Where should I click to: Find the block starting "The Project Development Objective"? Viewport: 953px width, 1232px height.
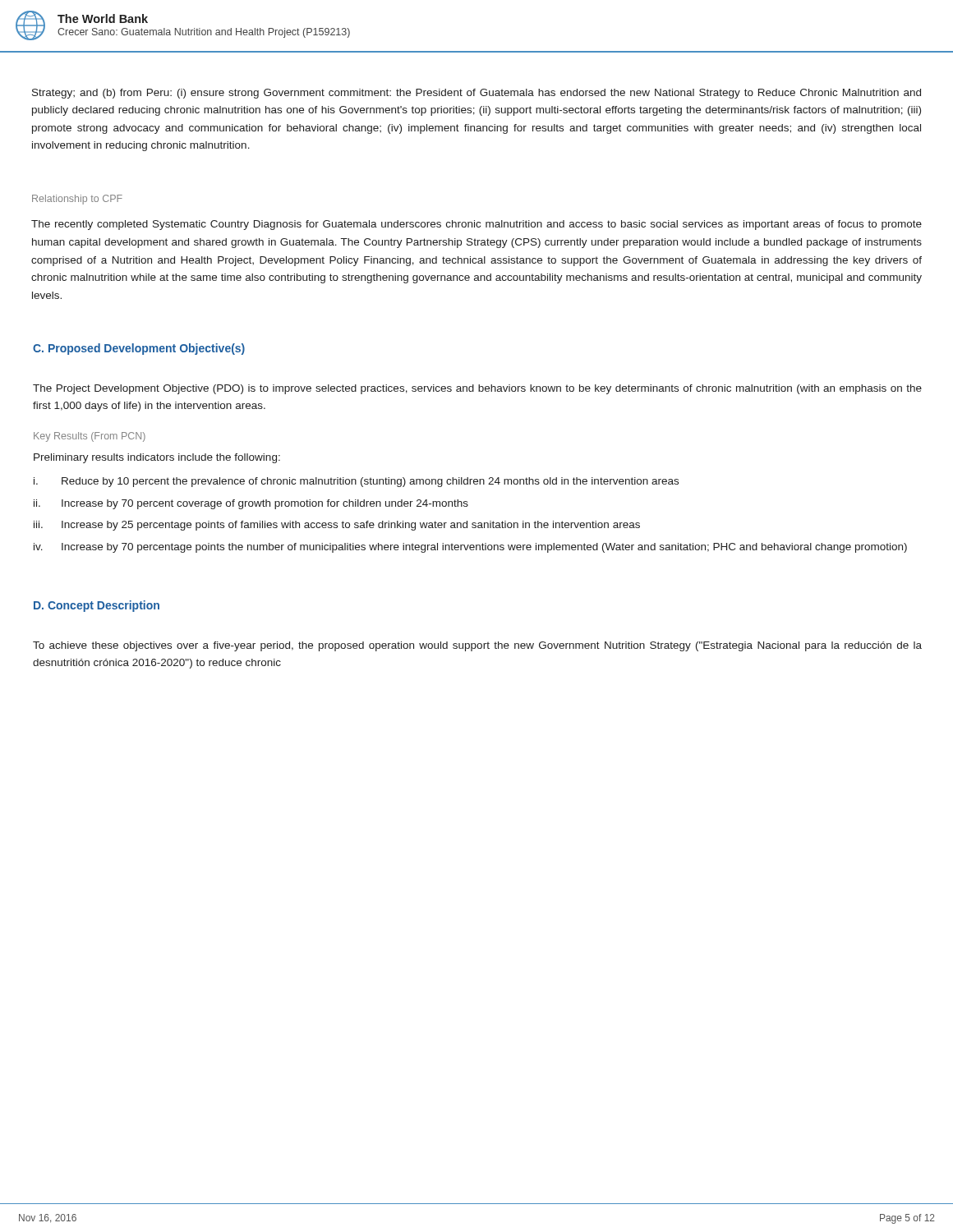476,397
